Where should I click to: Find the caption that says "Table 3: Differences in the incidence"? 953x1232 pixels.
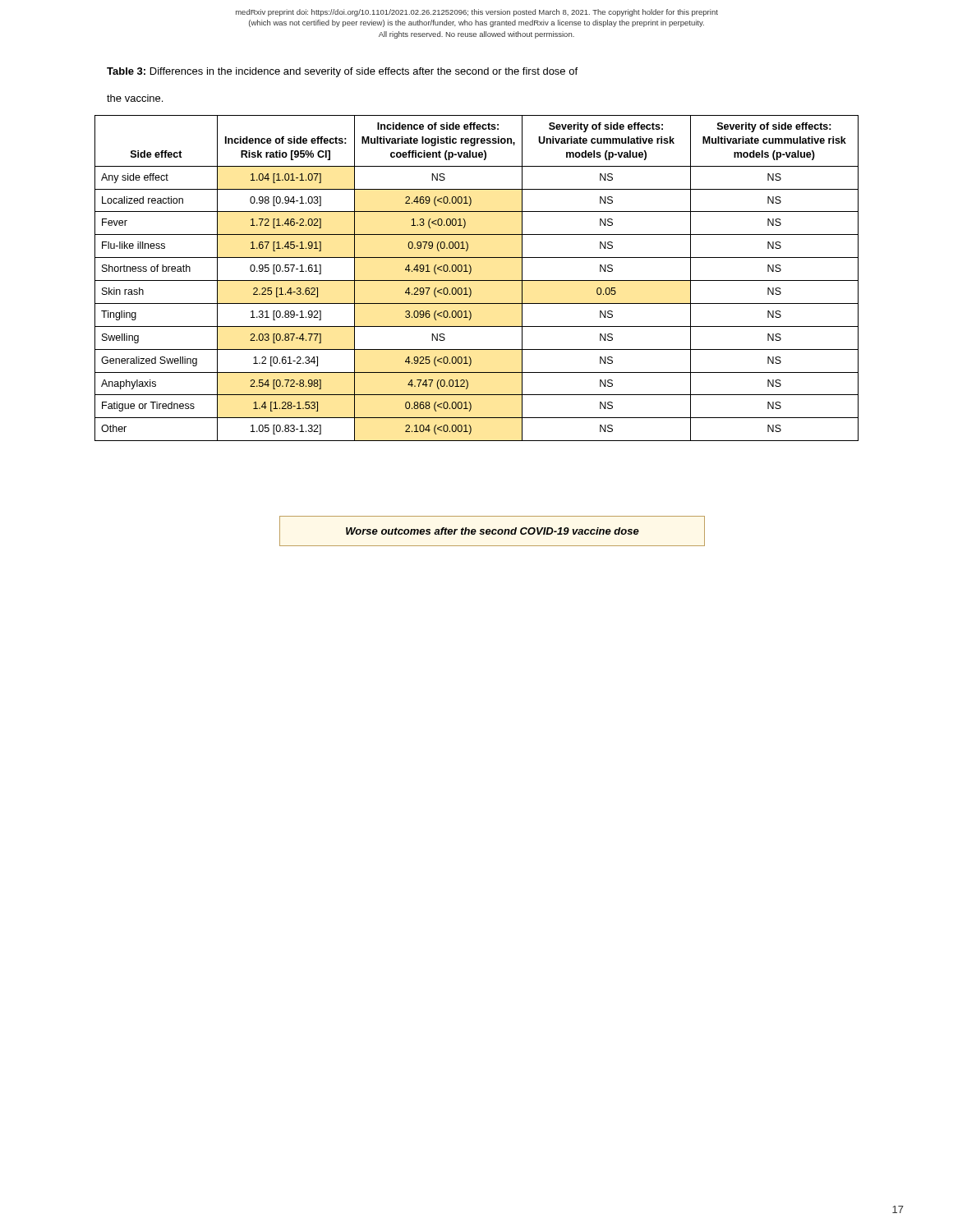342,71
